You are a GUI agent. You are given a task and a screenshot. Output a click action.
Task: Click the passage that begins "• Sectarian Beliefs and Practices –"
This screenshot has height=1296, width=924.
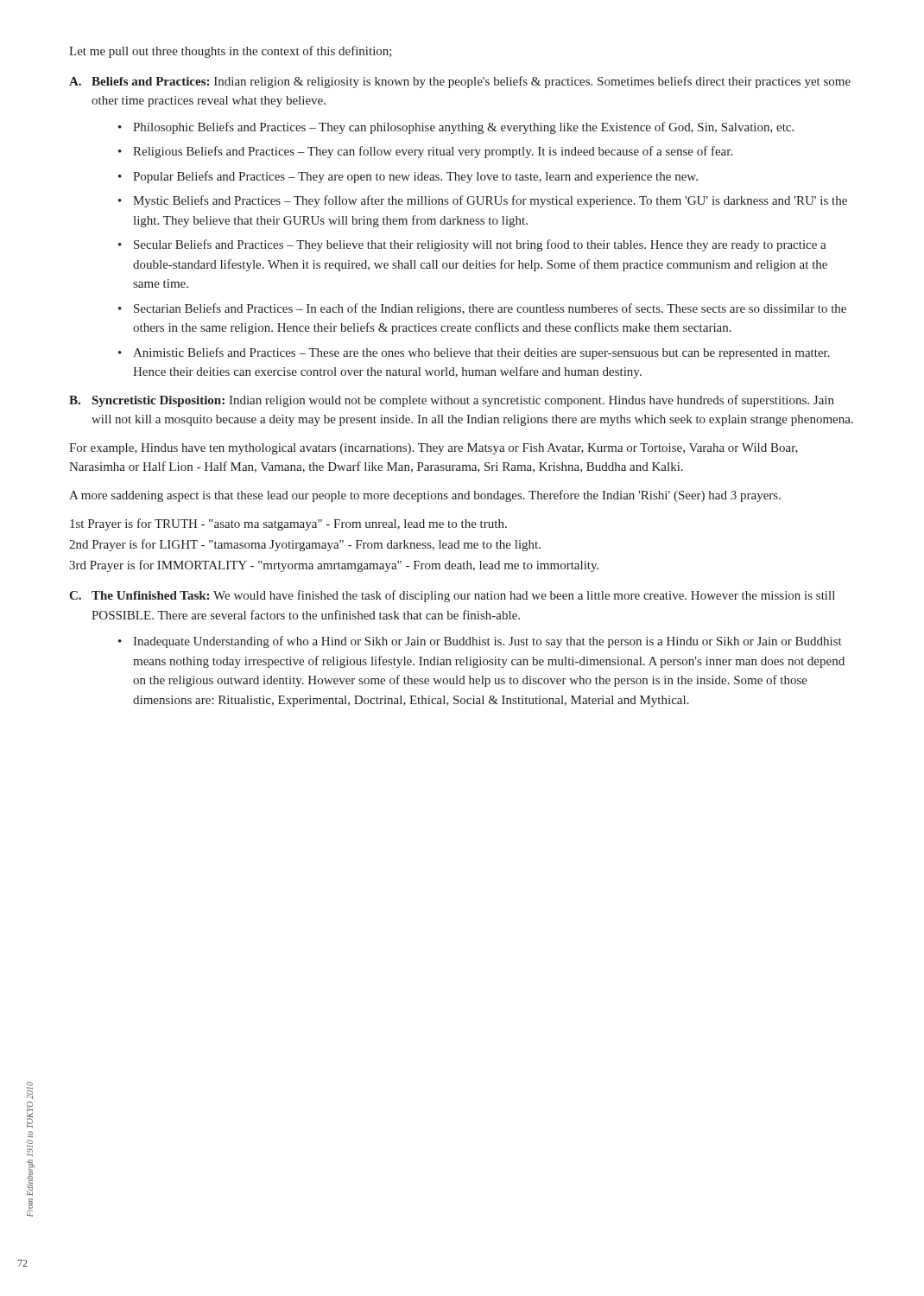[x=486, y=318]
